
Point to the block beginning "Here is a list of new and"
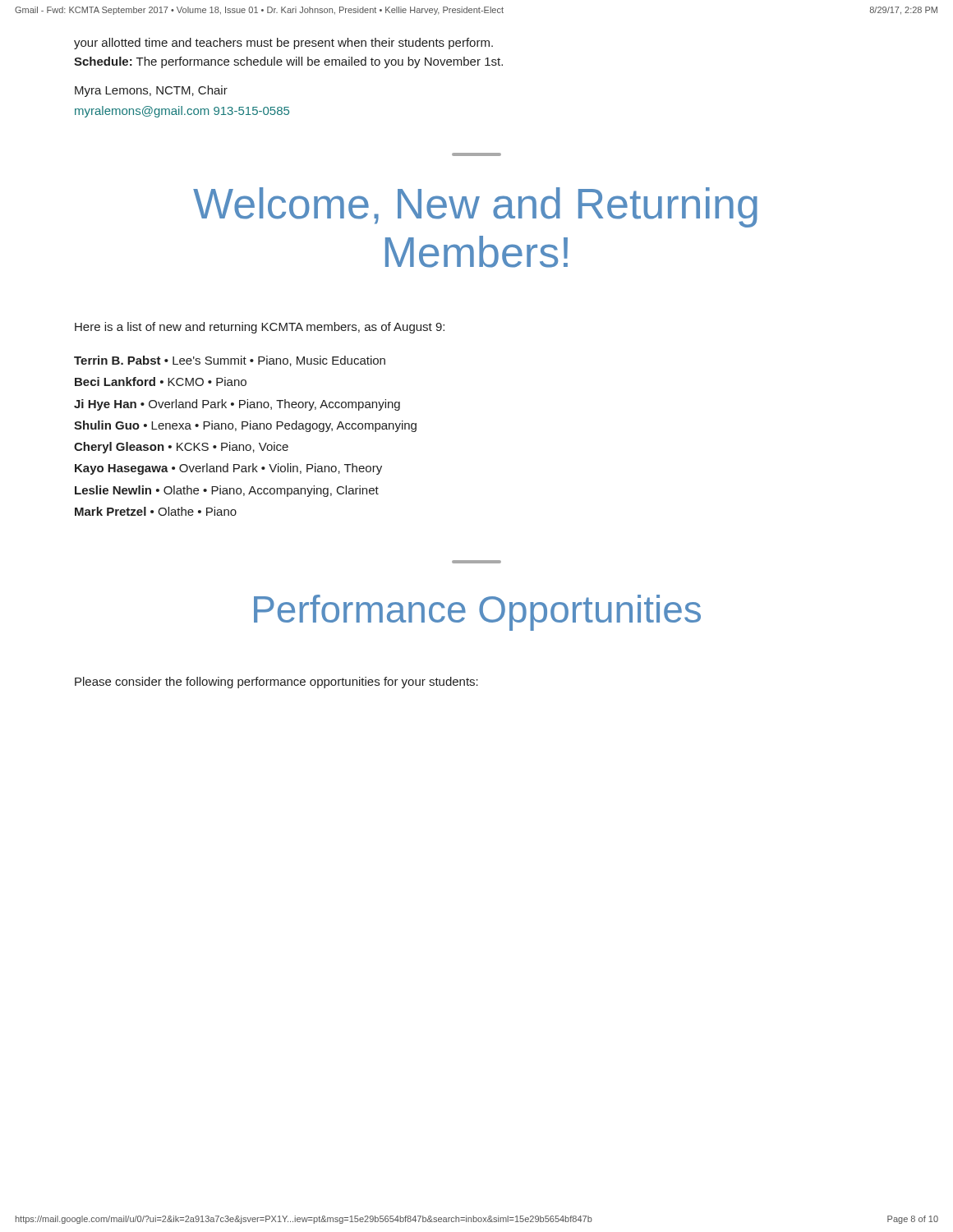[260, 327]
